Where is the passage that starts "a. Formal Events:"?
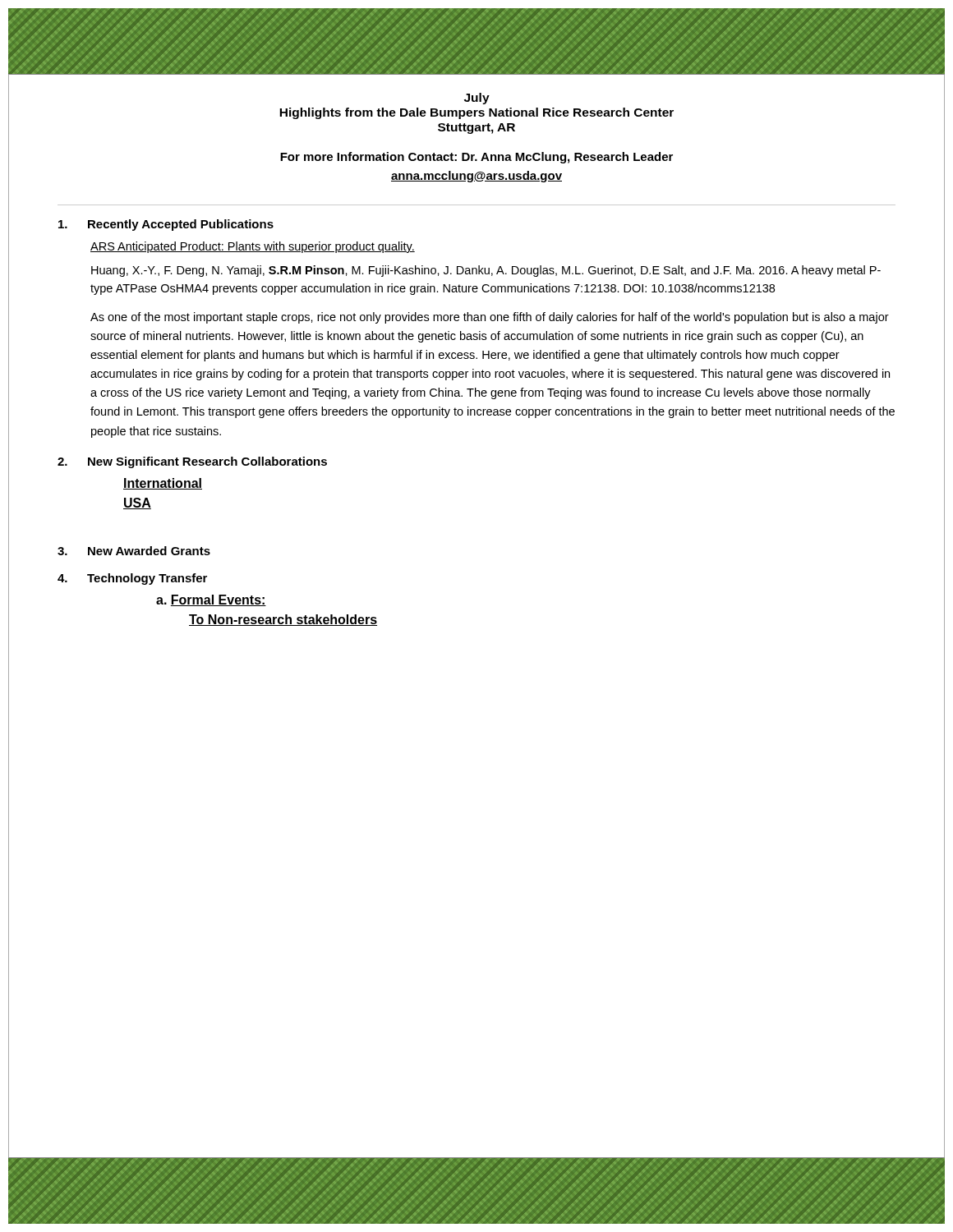Image resolution: width=953 pixels, height=1232 pixels. (x=211, y=600)
